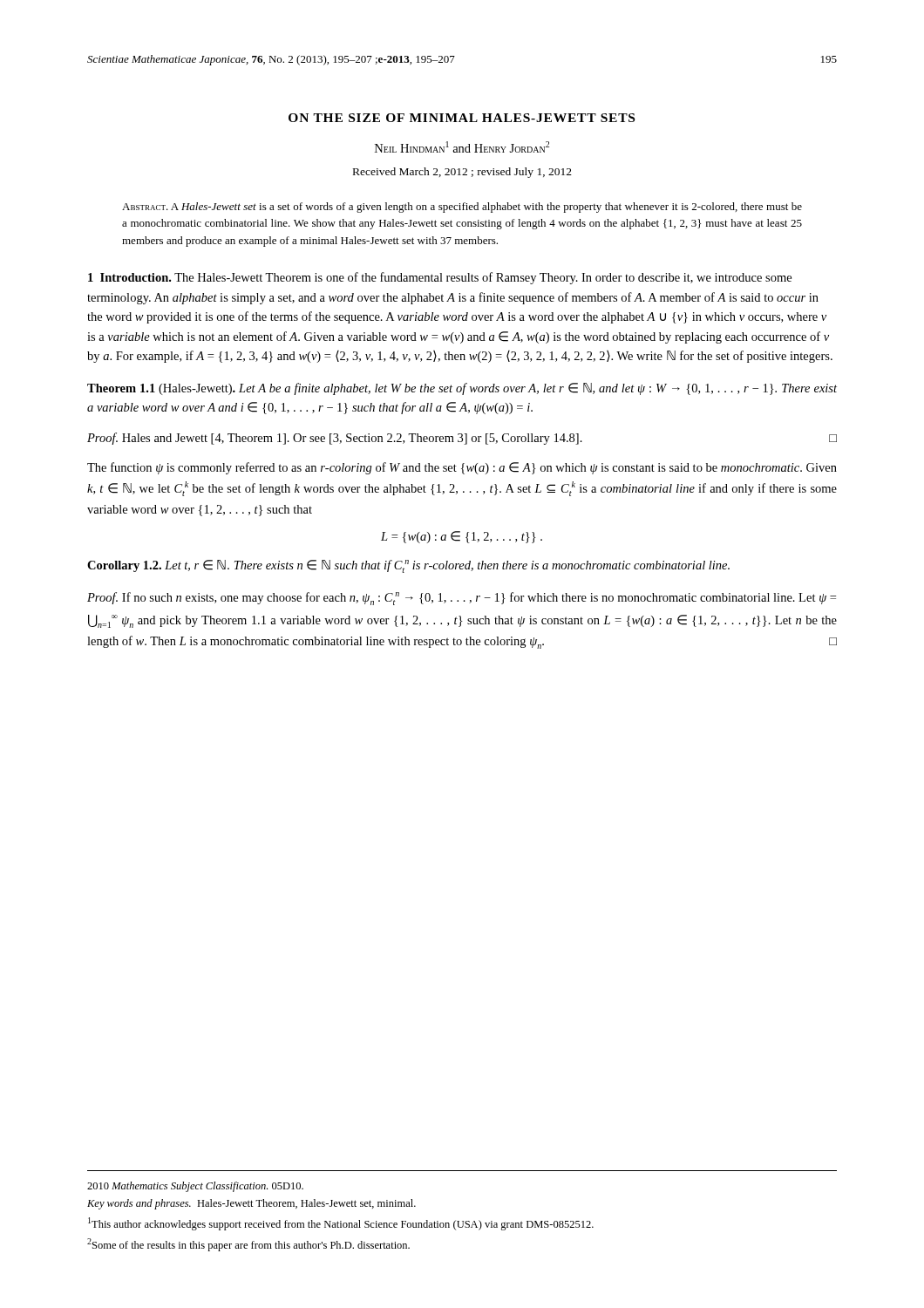Navigate to the text block starting "Abstract. A Hales-Jewett set is a"
924x1308 pixels.
point(462,223)
